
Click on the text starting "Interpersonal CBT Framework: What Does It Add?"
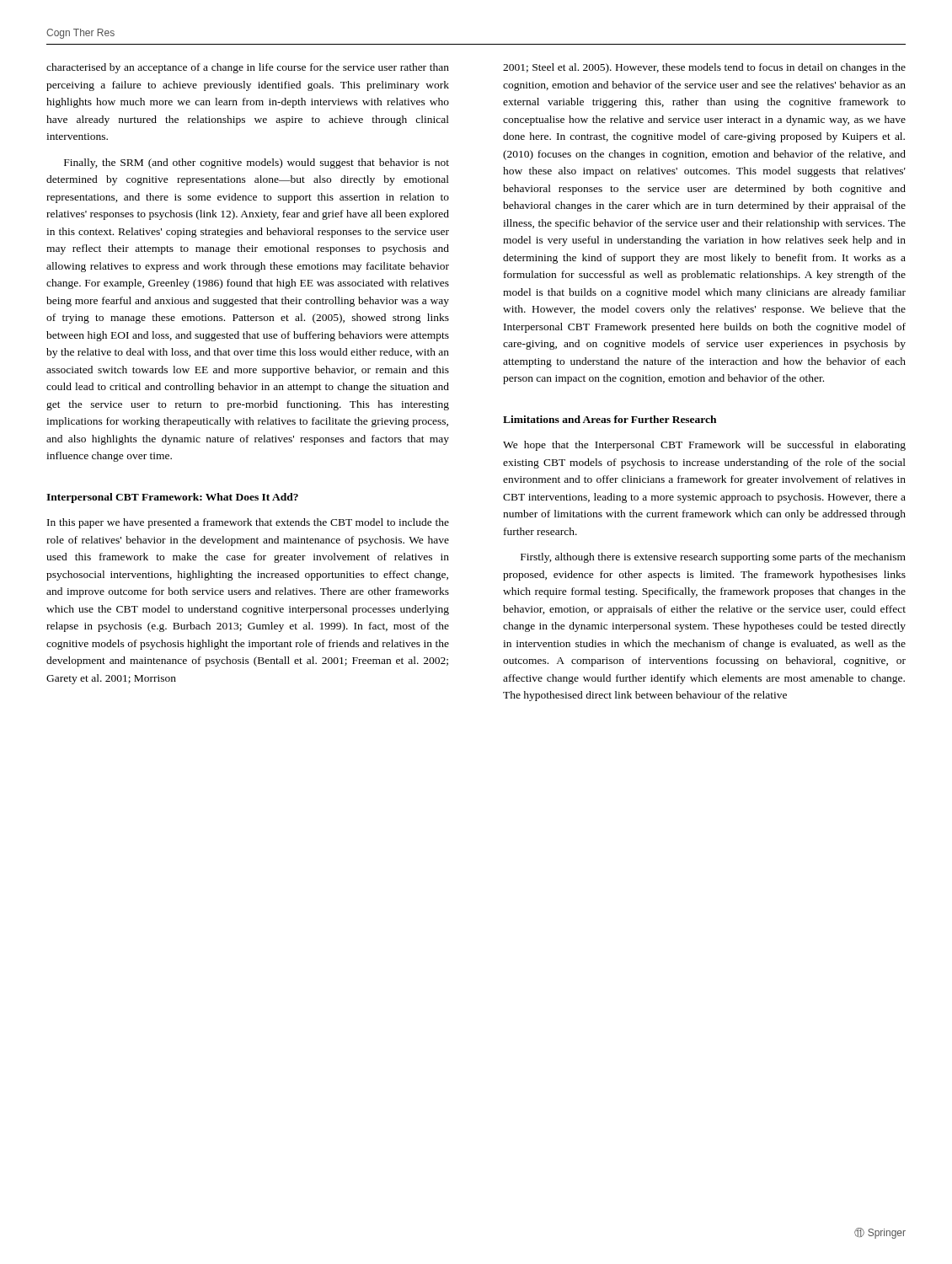pos(173,497)
